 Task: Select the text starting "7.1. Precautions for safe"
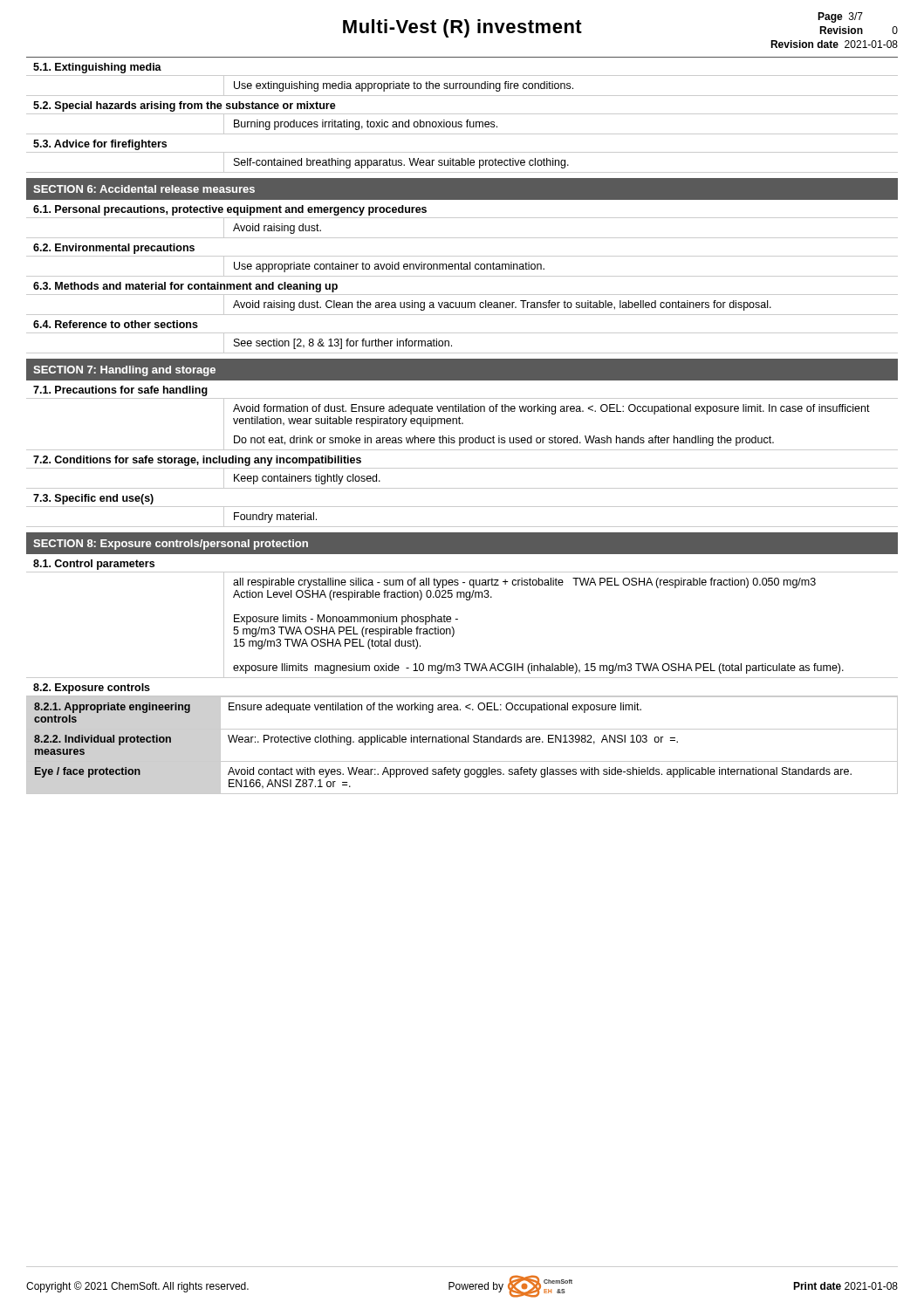(x=120, y=390)
